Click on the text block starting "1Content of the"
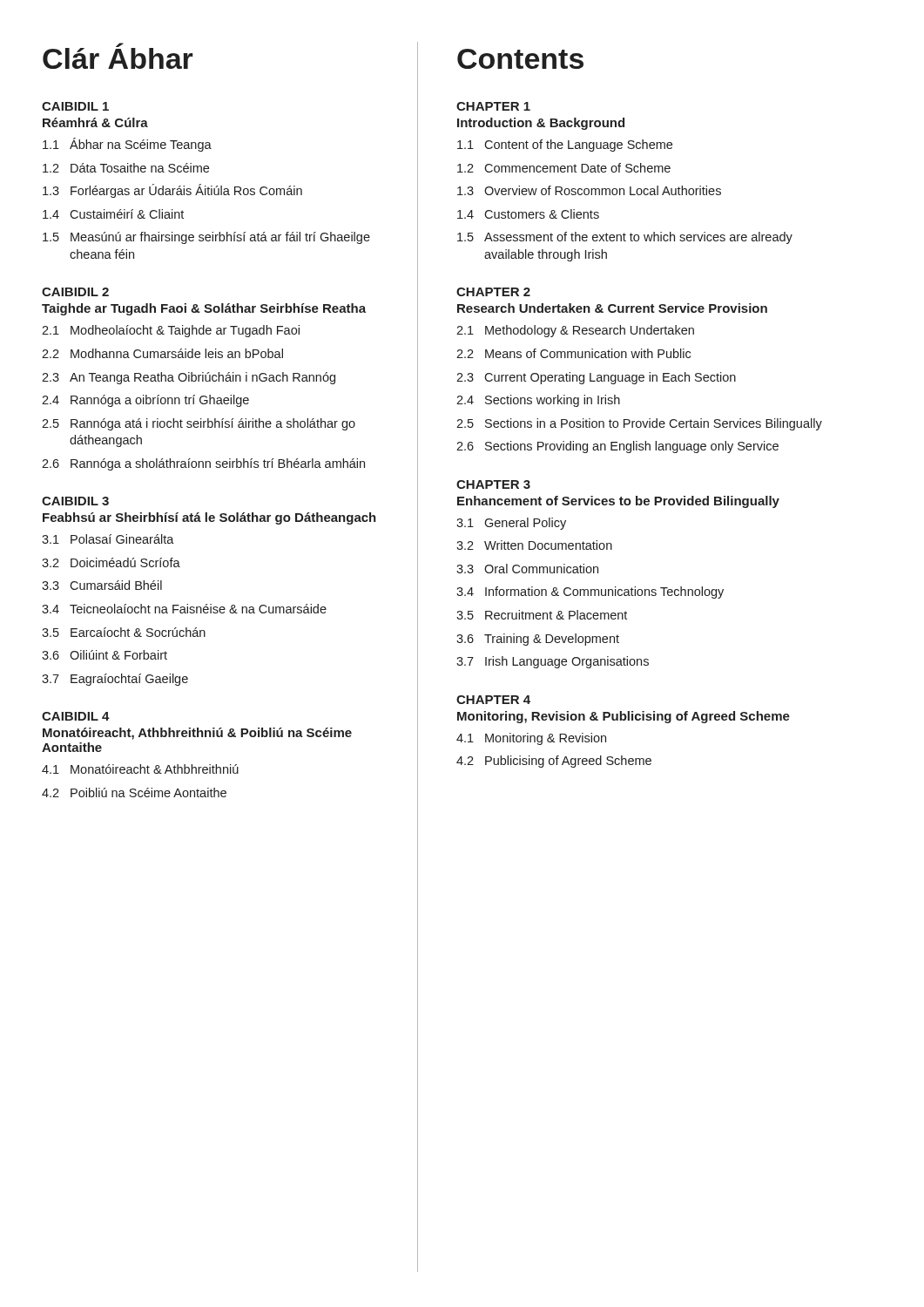The height and width of the screenshot is (1307, 924). point(651,145)
